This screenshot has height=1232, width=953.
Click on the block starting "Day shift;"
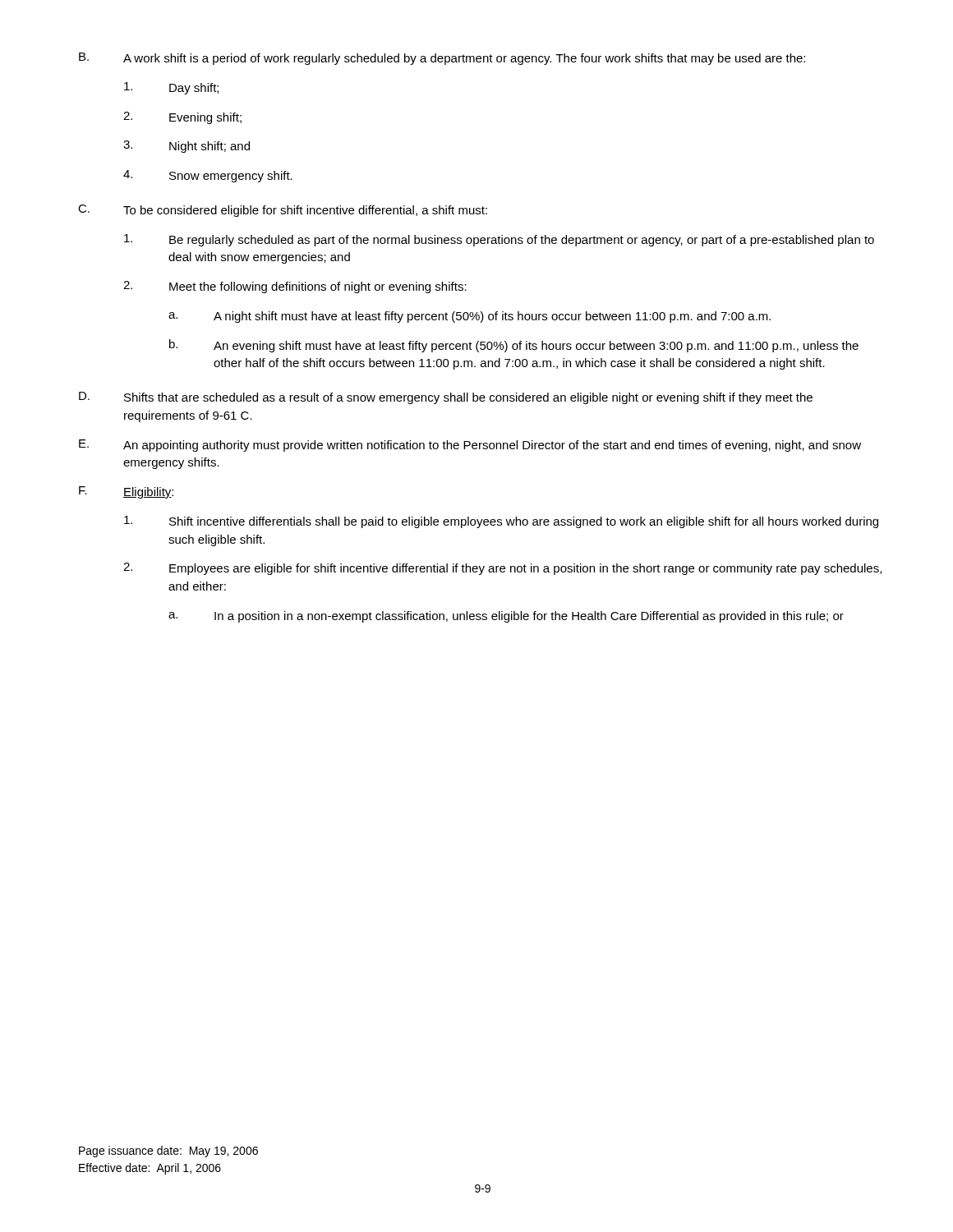pos(171,88)
